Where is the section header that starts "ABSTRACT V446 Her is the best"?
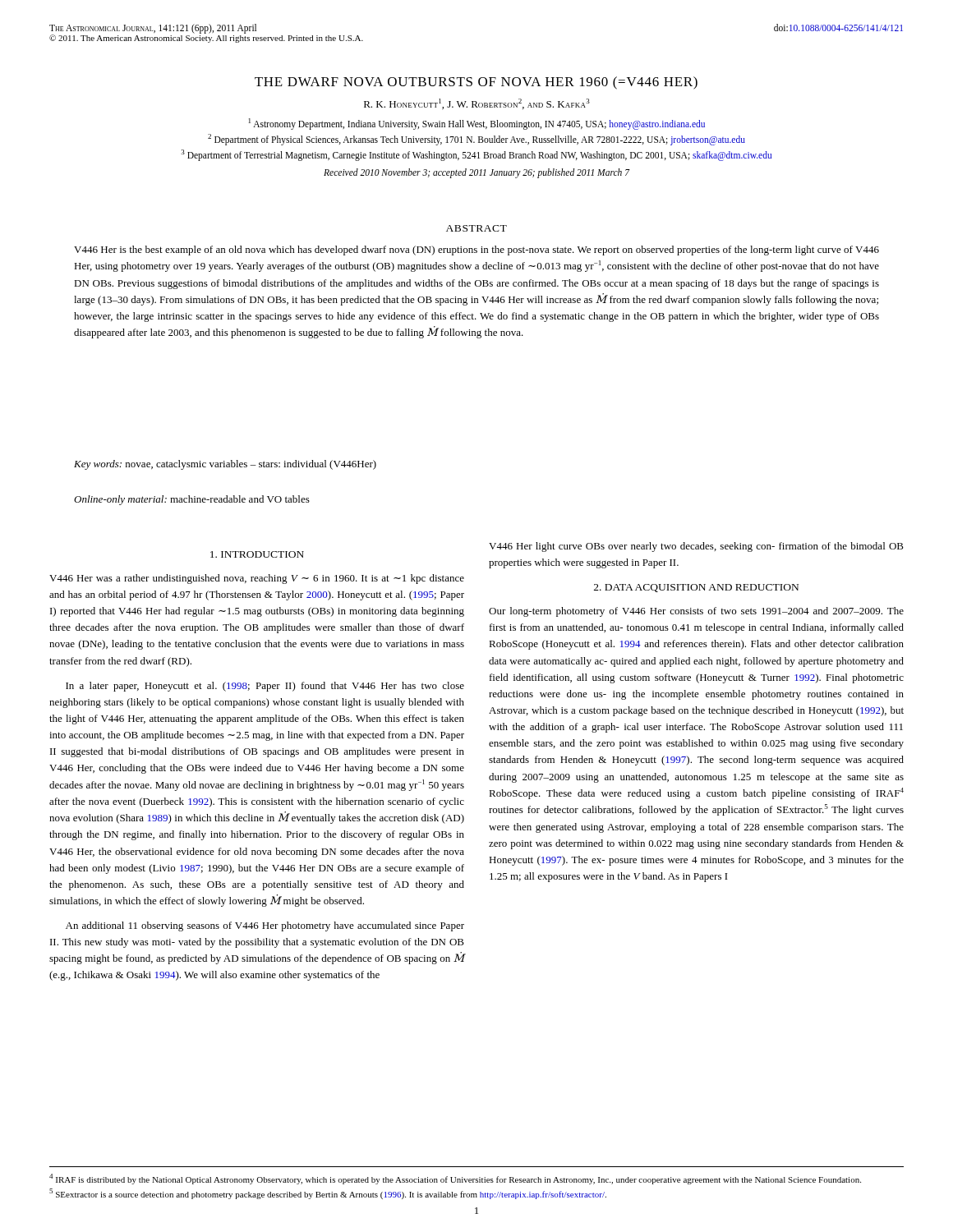This screenshot has width=953, height=1232. (476, 281)
